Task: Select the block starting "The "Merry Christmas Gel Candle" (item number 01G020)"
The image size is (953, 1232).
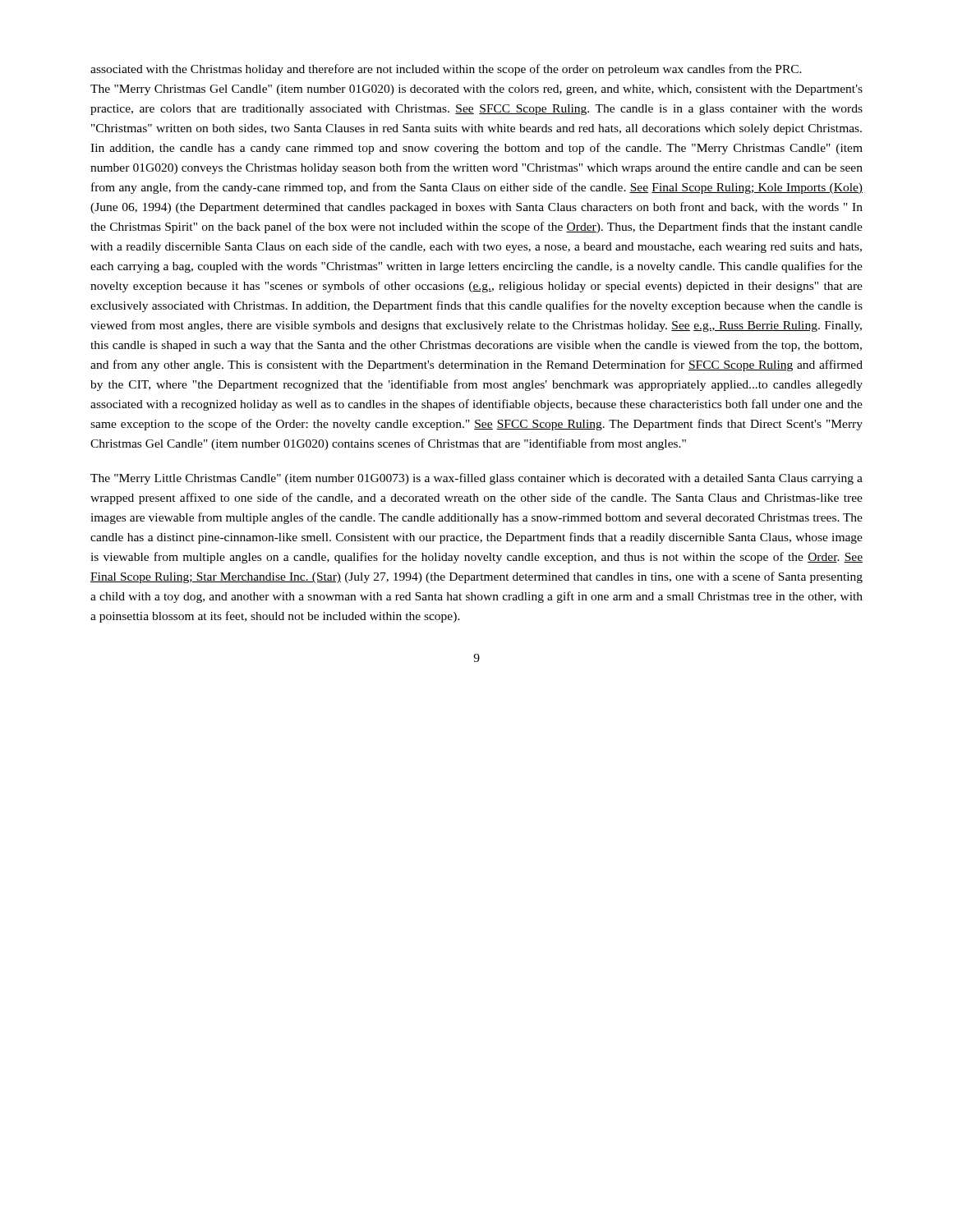Action: pos(476,266)
